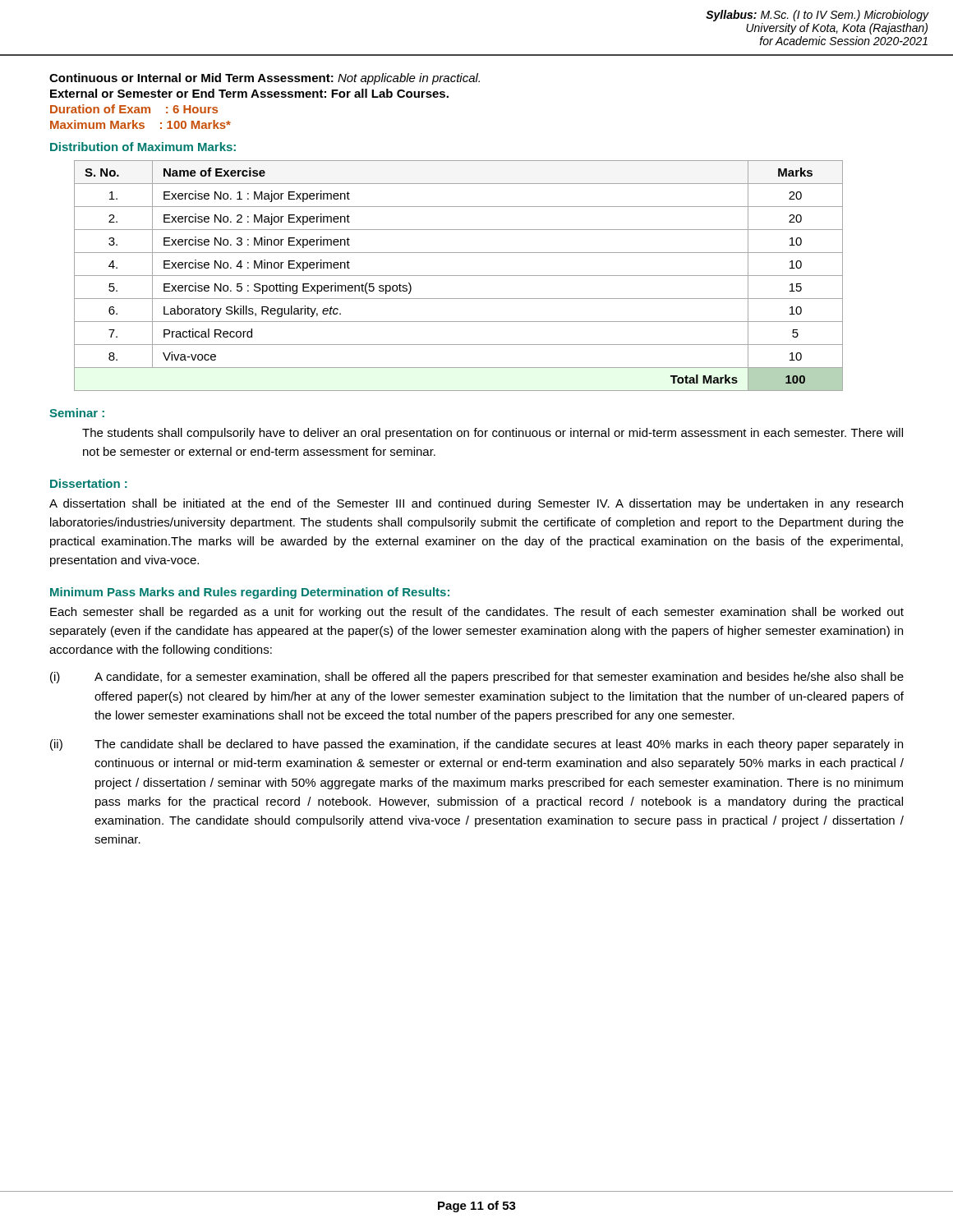Point to the text block starting "Each semester shall be regarded as a unit"

point(476,630)
